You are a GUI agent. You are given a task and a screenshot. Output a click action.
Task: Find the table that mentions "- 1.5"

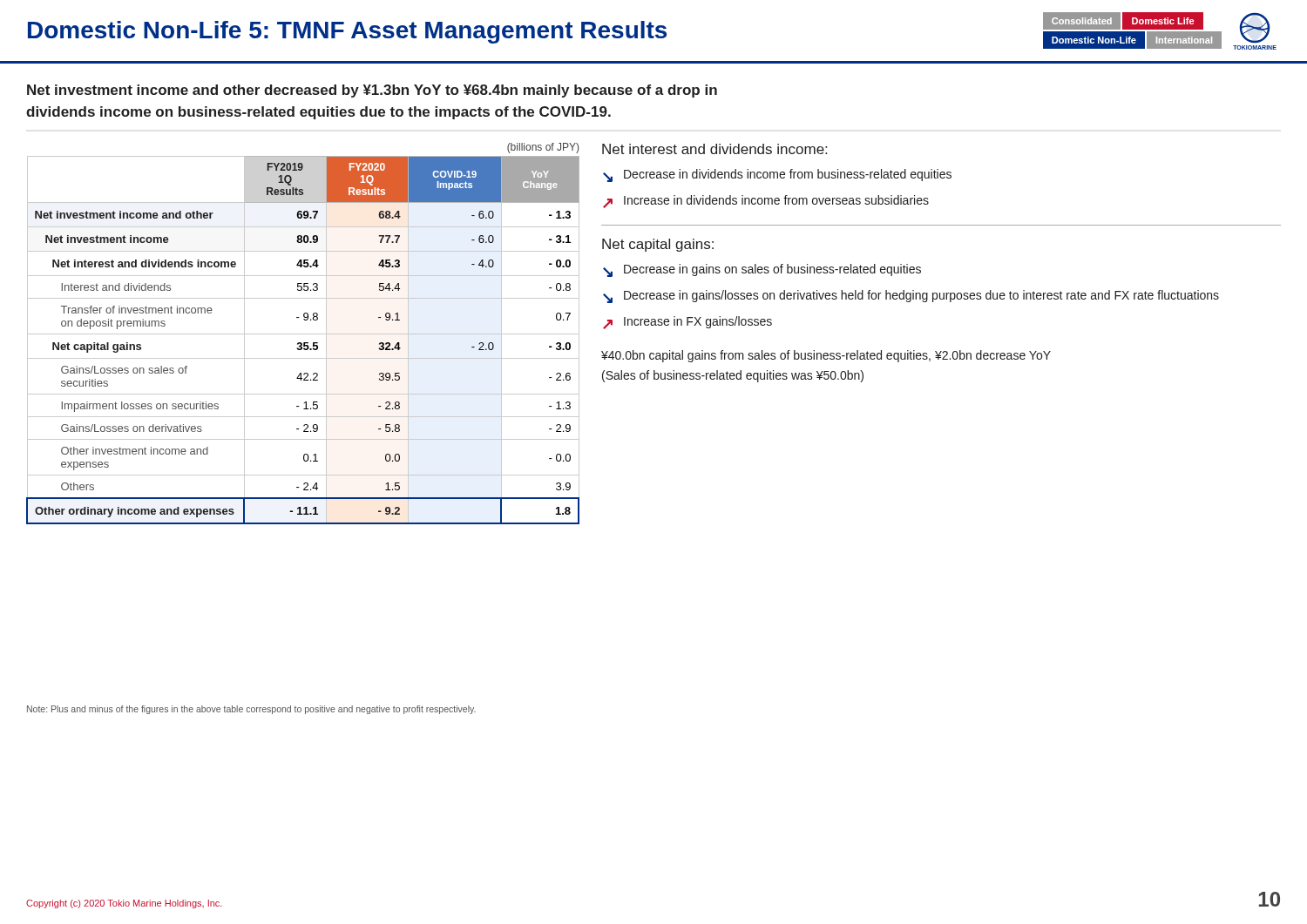click(x=303, y=333)
